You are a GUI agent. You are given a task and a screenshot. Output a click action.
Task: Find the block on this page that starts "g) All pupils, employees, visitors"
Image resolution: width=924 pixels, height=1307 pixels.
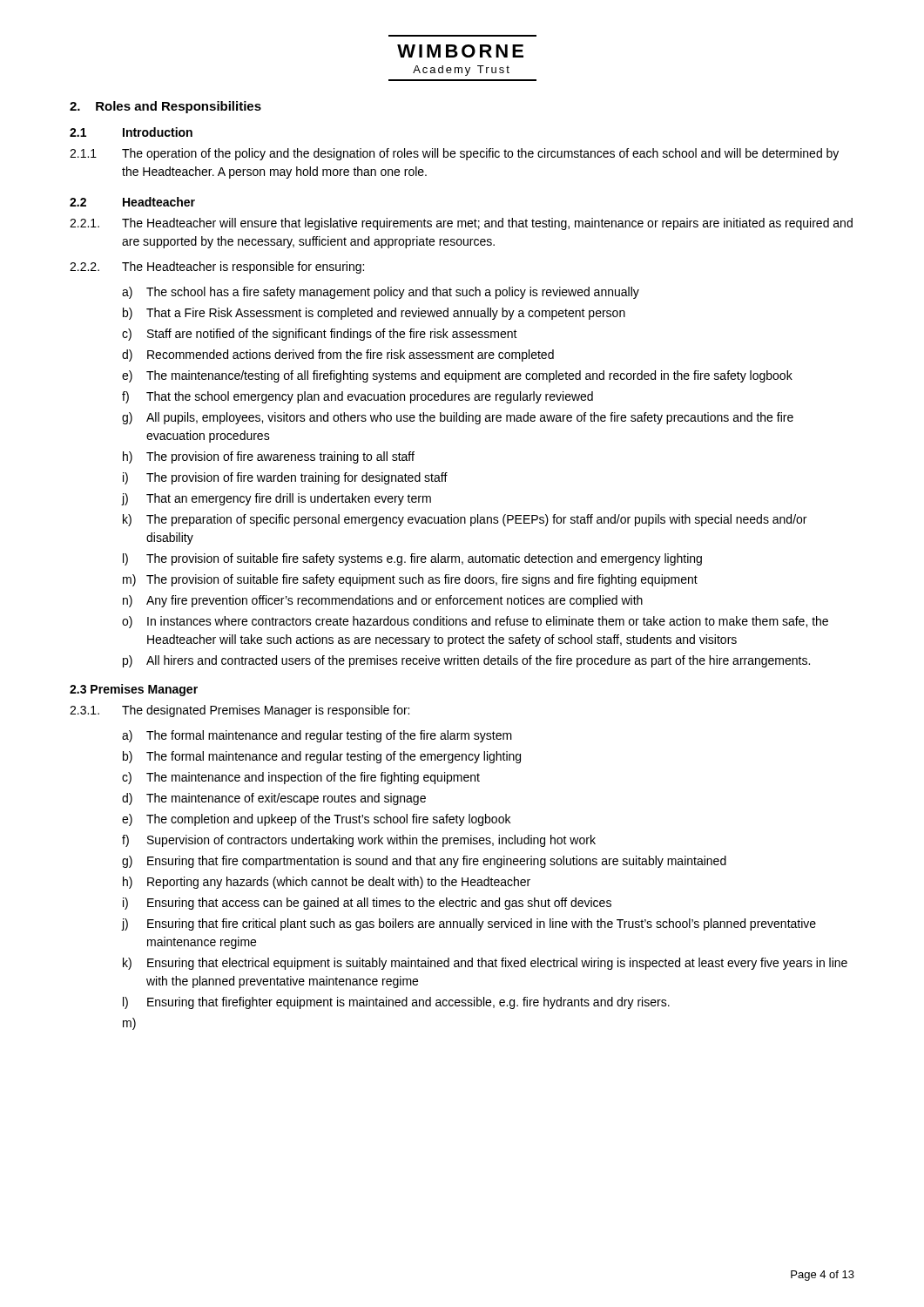pyautogui.click(x=488, y=427)
